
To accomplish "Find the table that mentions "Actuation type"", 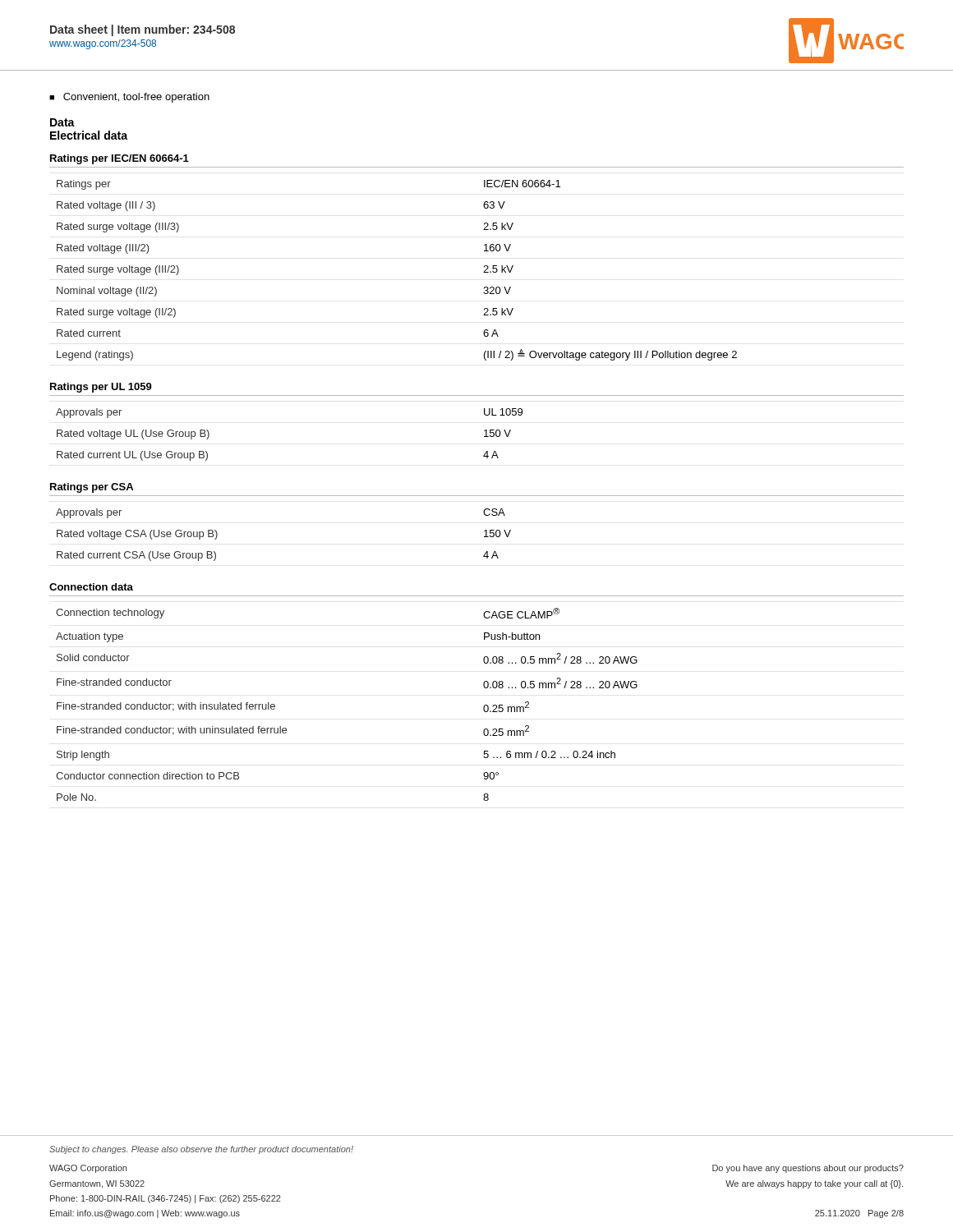I will [476, 705].
